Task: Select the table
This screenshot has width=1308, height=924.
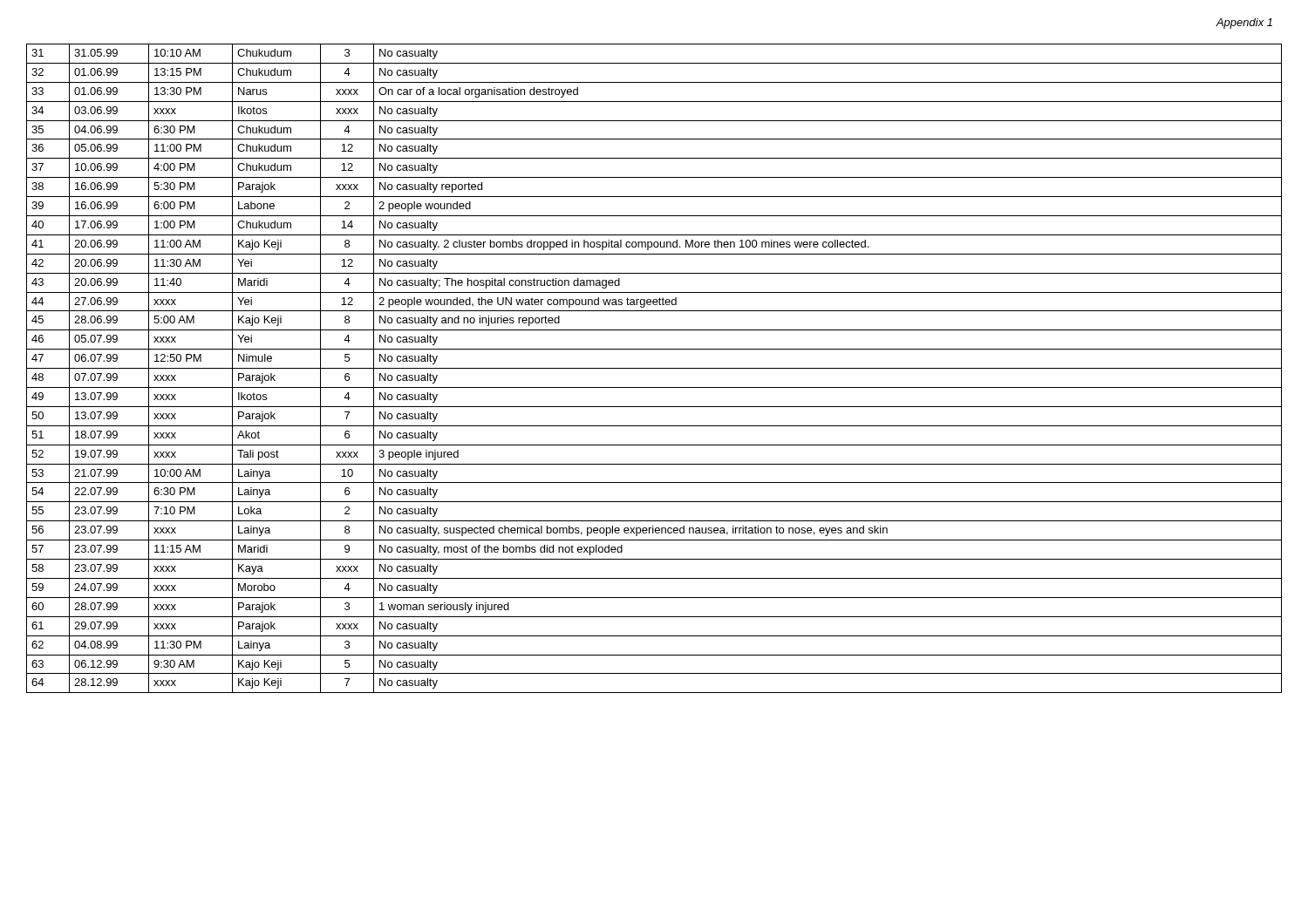Action: [x=654, y=368]
